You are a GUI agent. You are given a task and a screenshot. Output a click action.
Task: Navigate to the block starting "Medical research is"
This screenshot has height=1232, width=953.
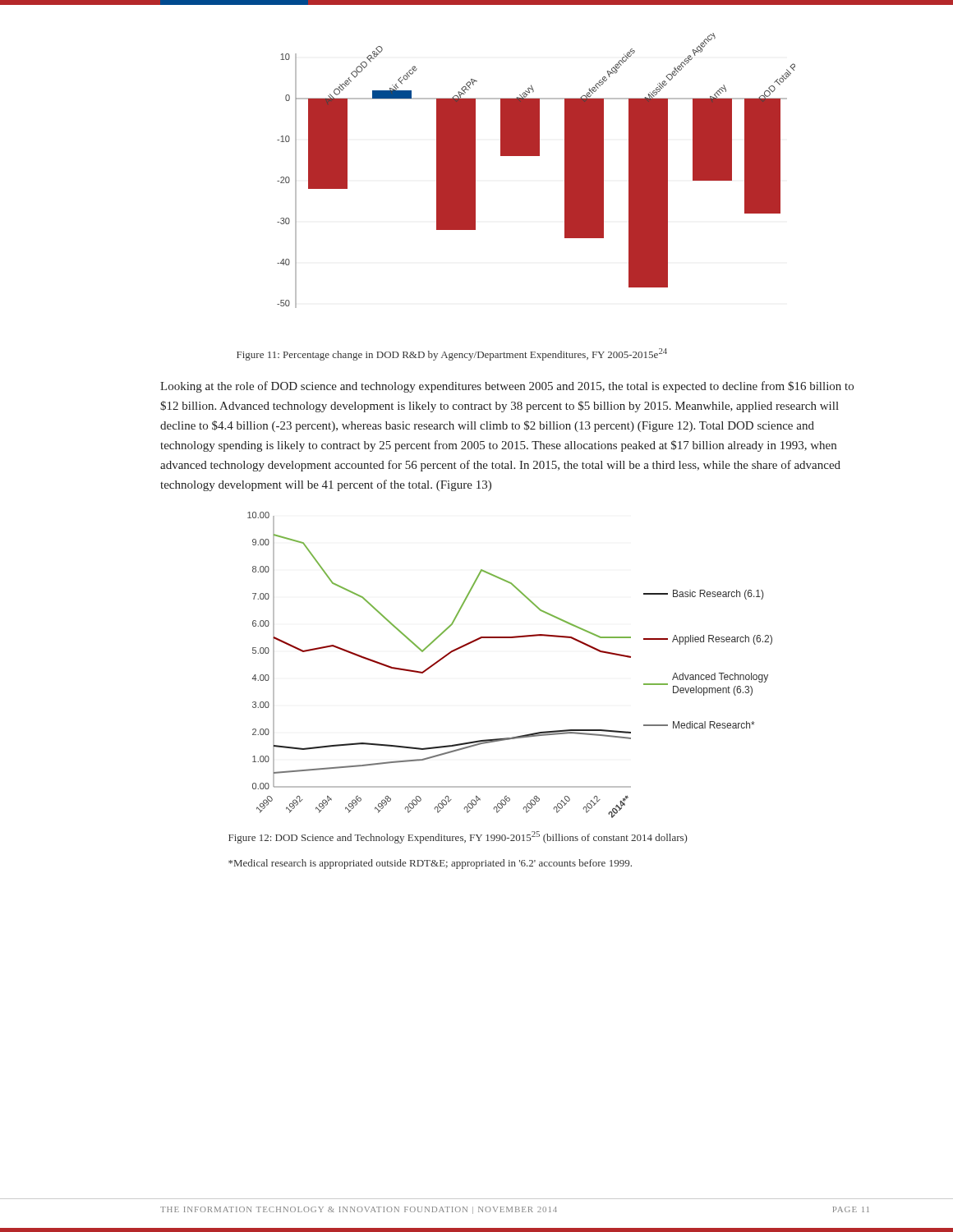[516, 863]
